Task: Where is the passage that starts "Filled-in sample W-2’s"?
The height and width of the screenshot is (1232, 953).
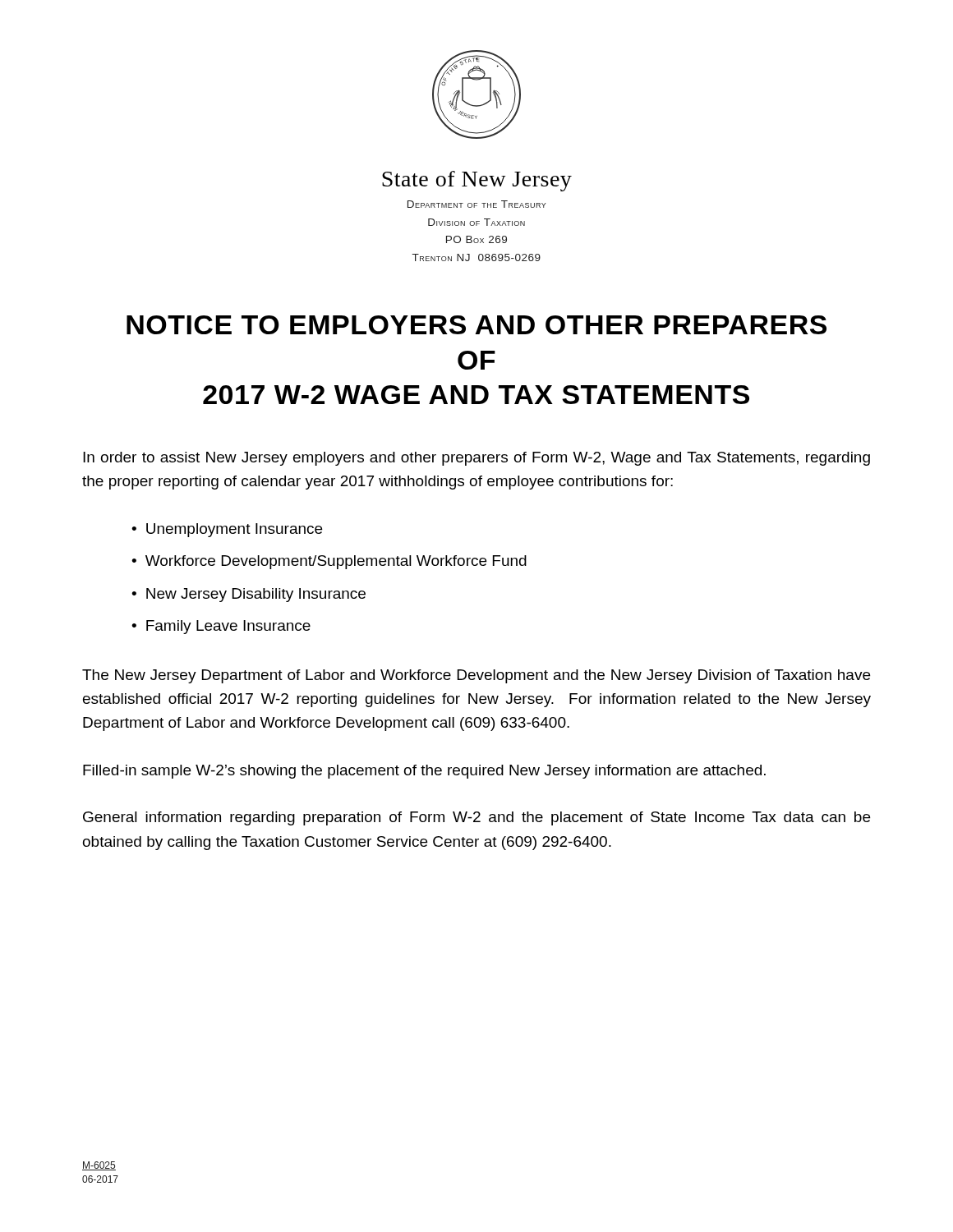Action: click(x=425, y=770)
